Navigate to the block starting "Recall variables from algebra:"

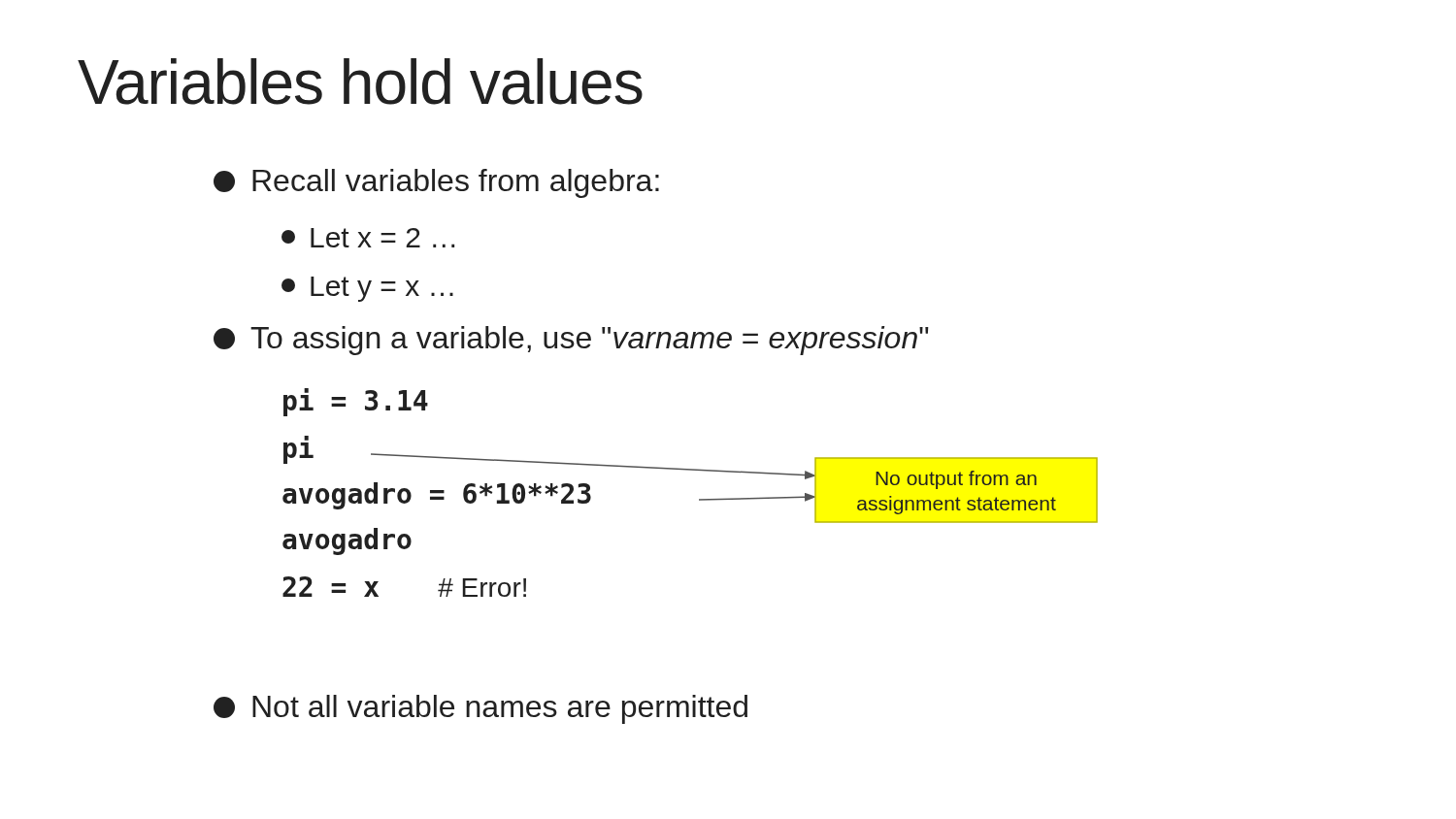(x=437, y=181)
